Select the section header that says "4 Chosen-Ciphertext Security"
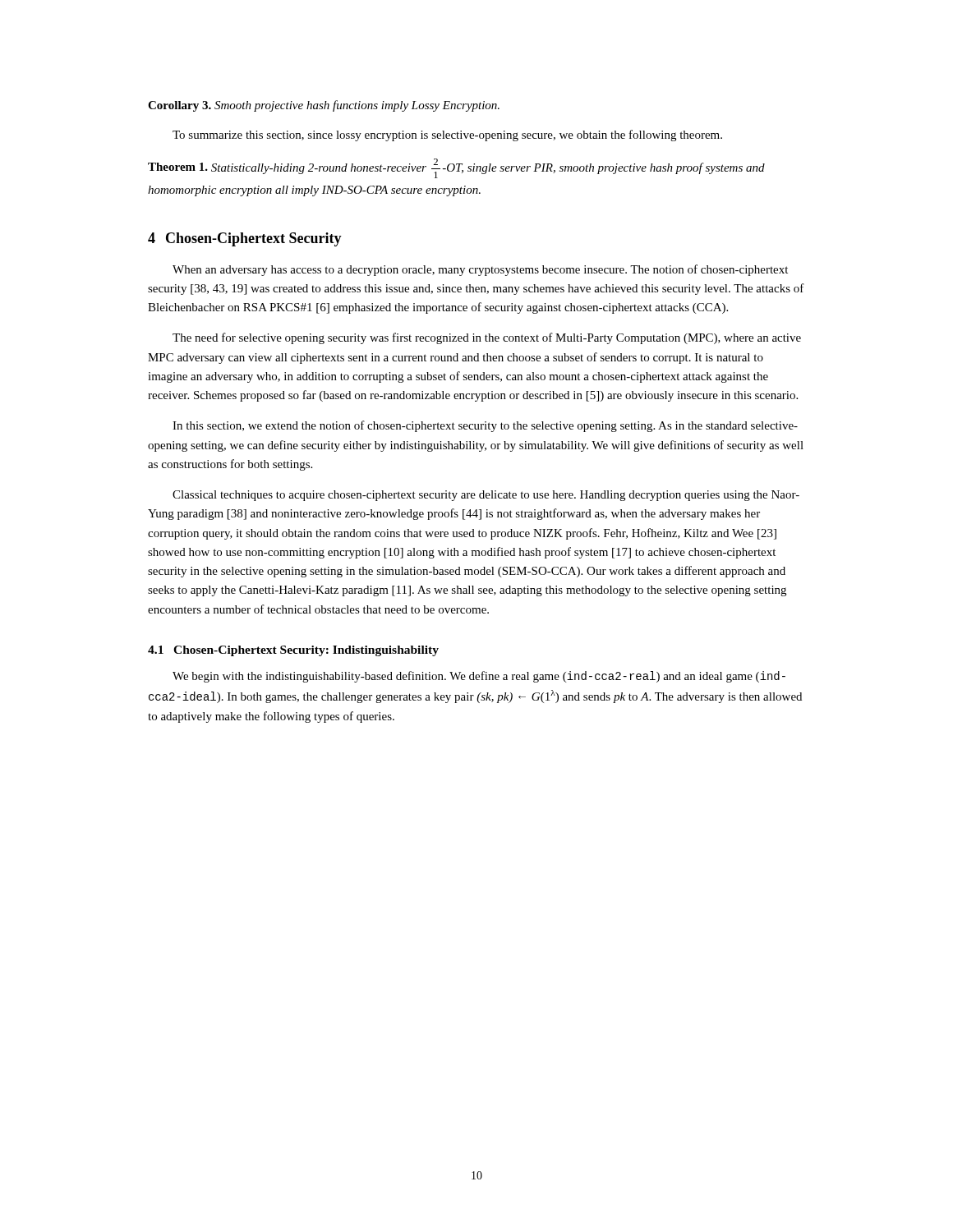The height and width of the screenshot is (1232, 953). coord(245,238)
